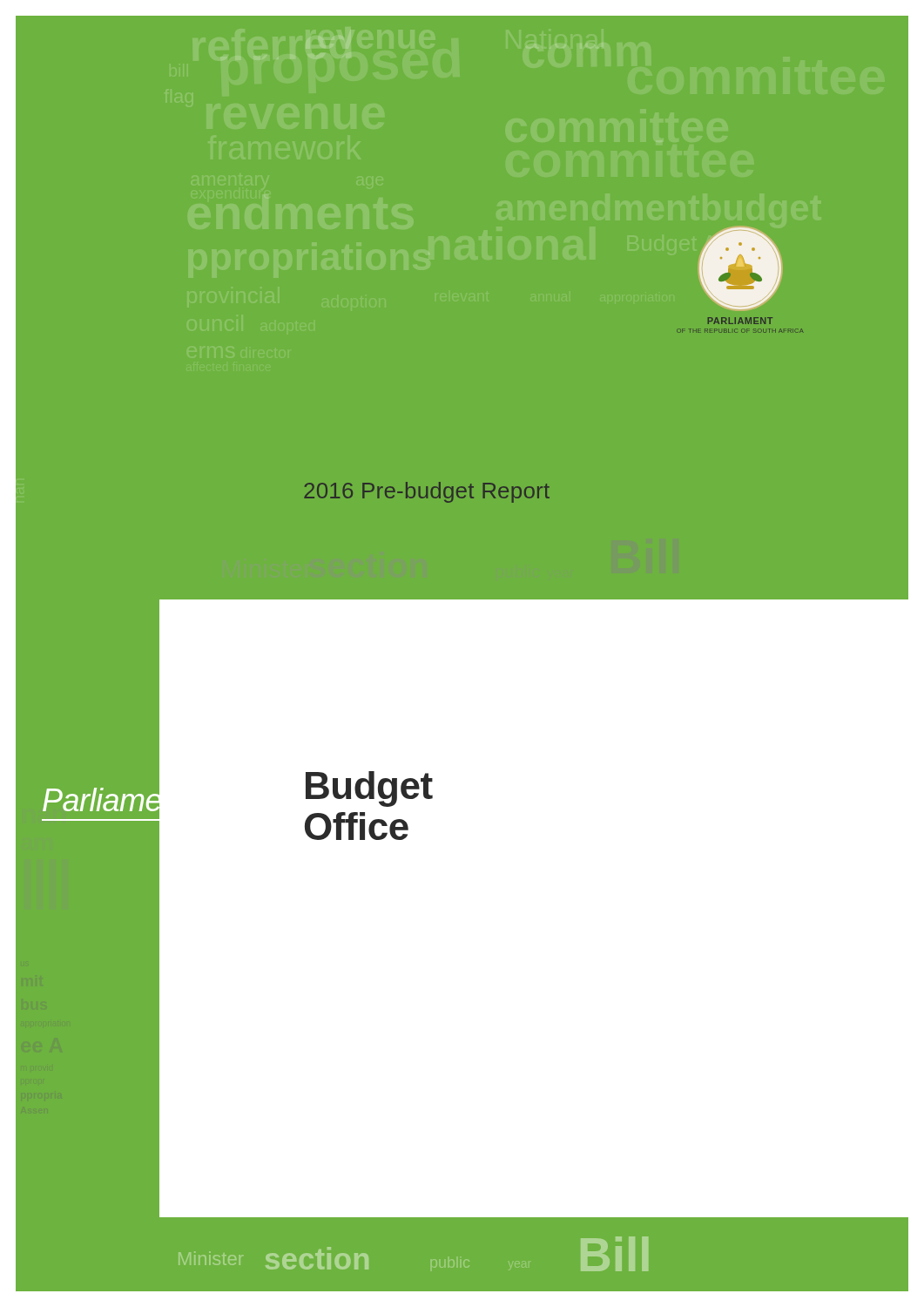The height and width of the screenshot is (1307, 924).
Task: Select the title that reads "2016 Pre-budget Report"
Action: click(426, 491)
